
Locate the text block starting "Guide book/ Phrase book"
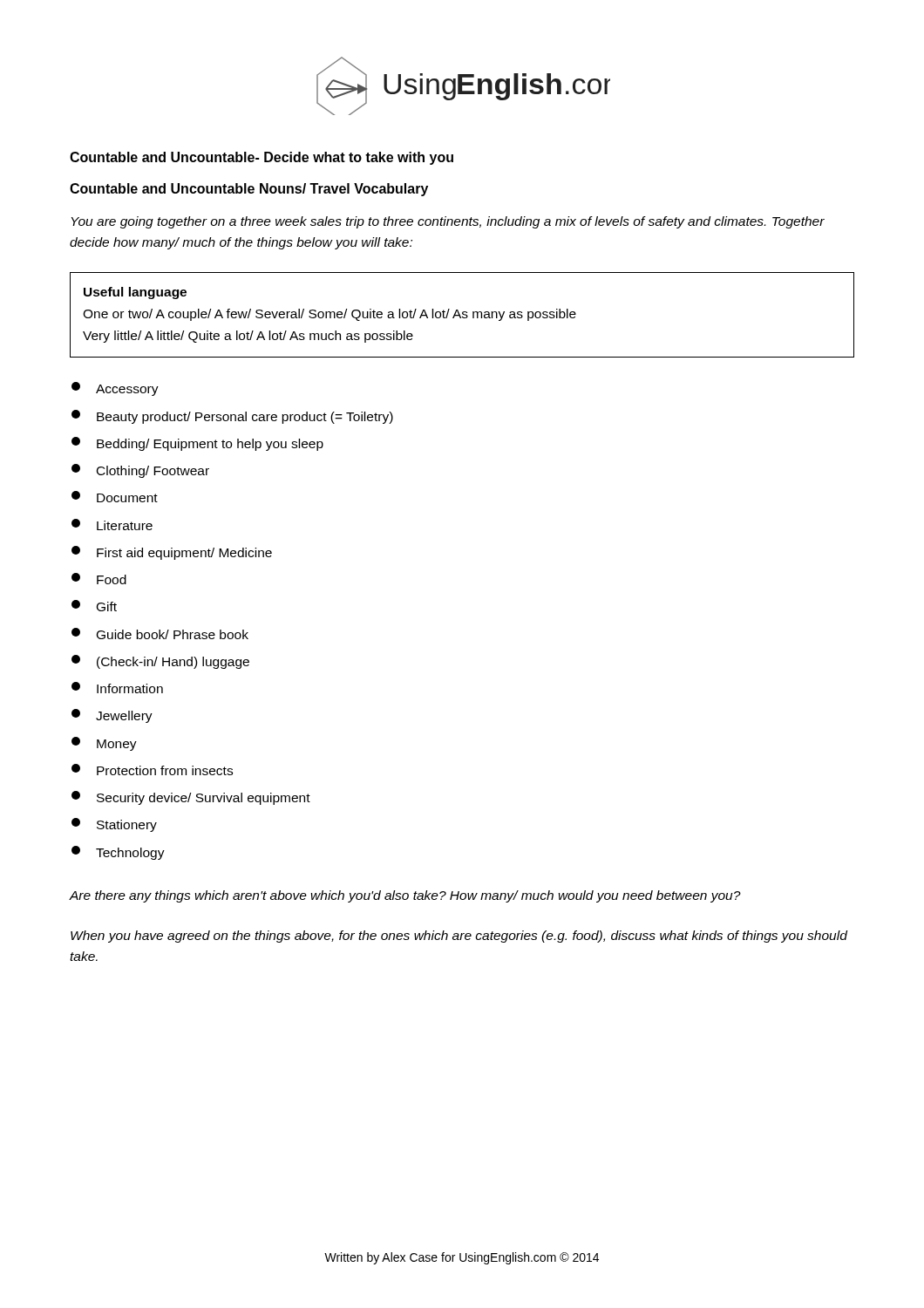pos(160,634)
